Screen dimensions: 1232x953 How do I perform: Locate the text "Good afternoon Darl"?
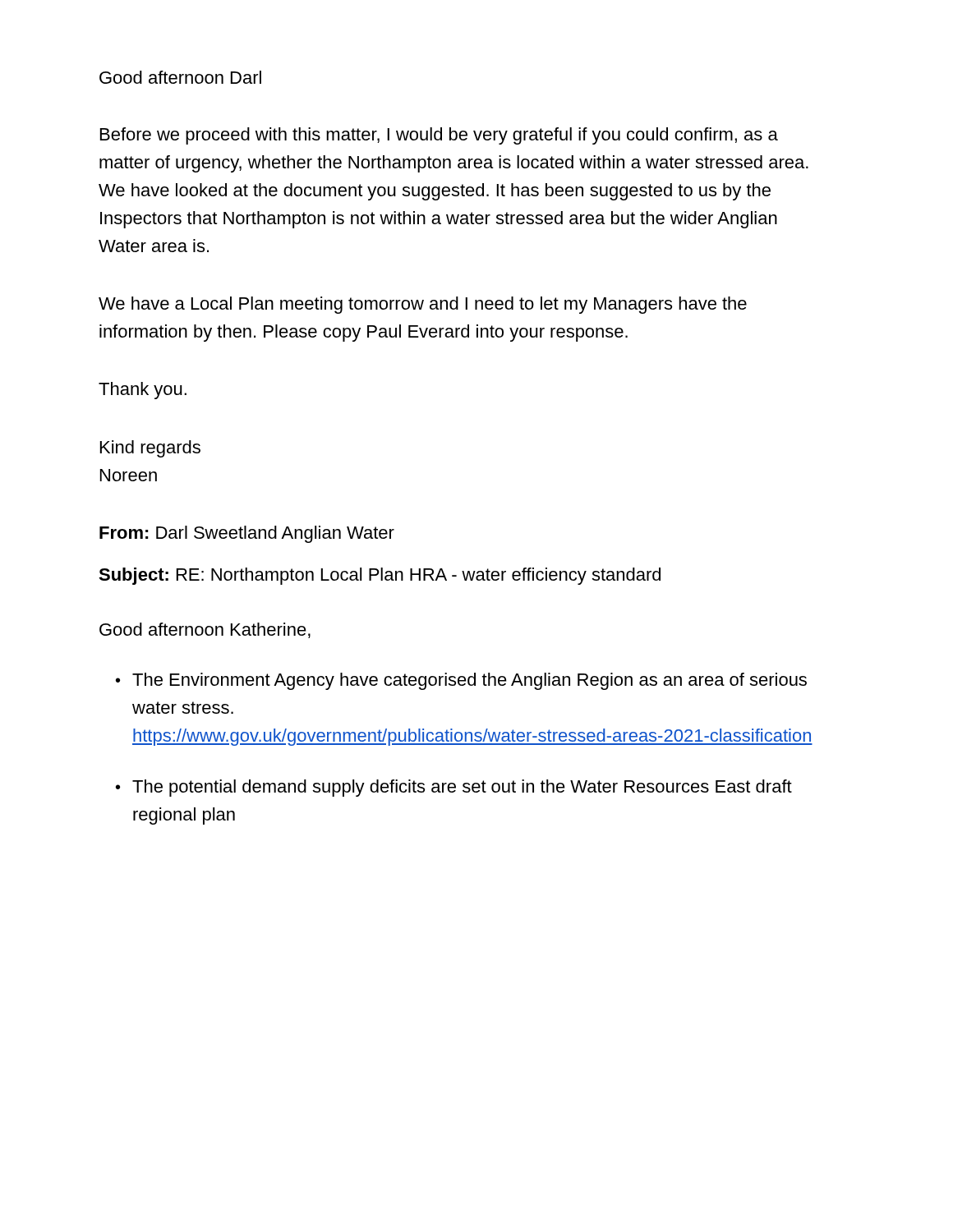(x=180, y=78)
